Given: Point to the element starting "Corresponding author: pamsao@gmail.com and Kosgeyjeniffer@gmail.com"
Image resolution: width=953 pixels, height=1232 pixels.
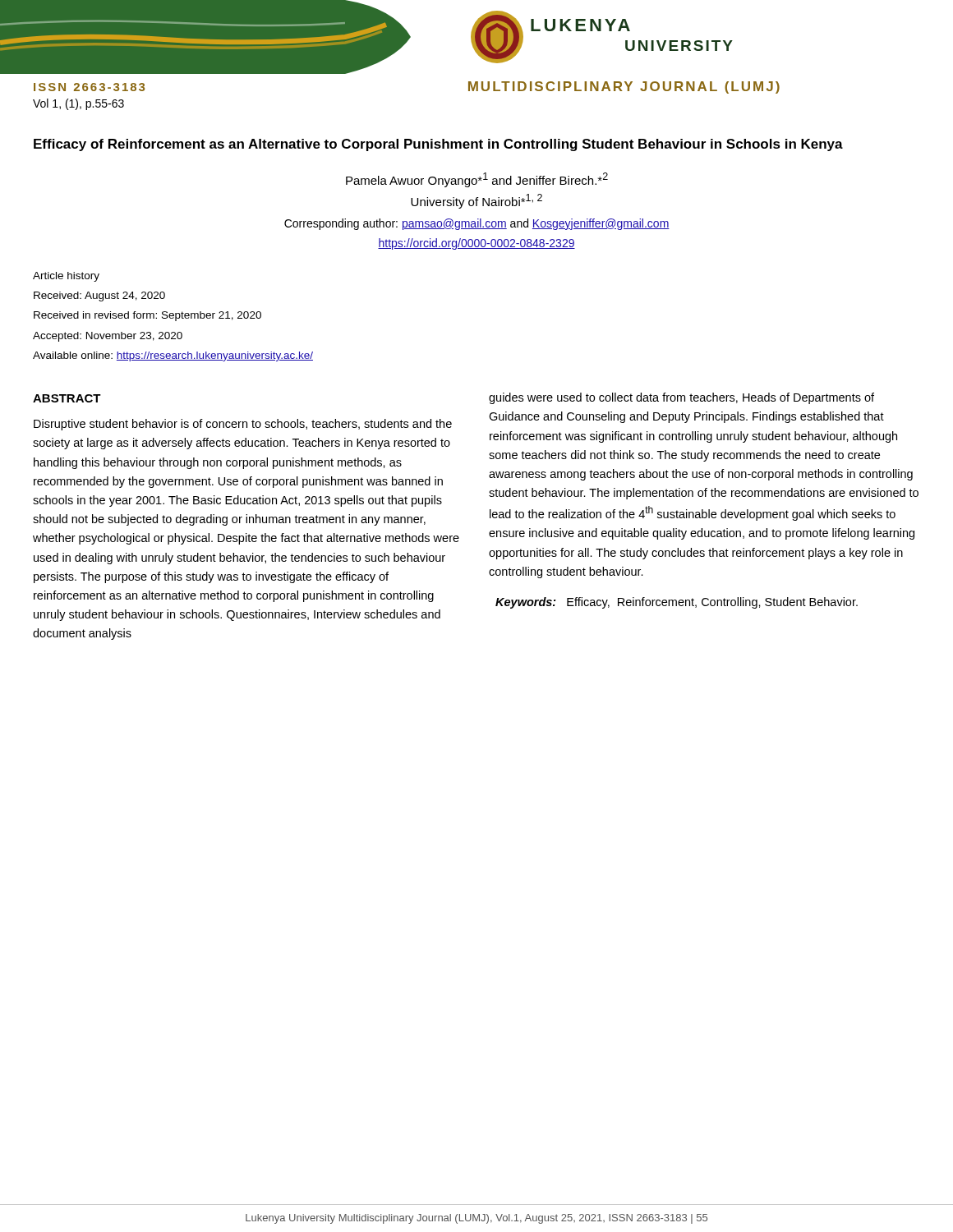Looking at the screenshot, I should (x=476, y=223).
